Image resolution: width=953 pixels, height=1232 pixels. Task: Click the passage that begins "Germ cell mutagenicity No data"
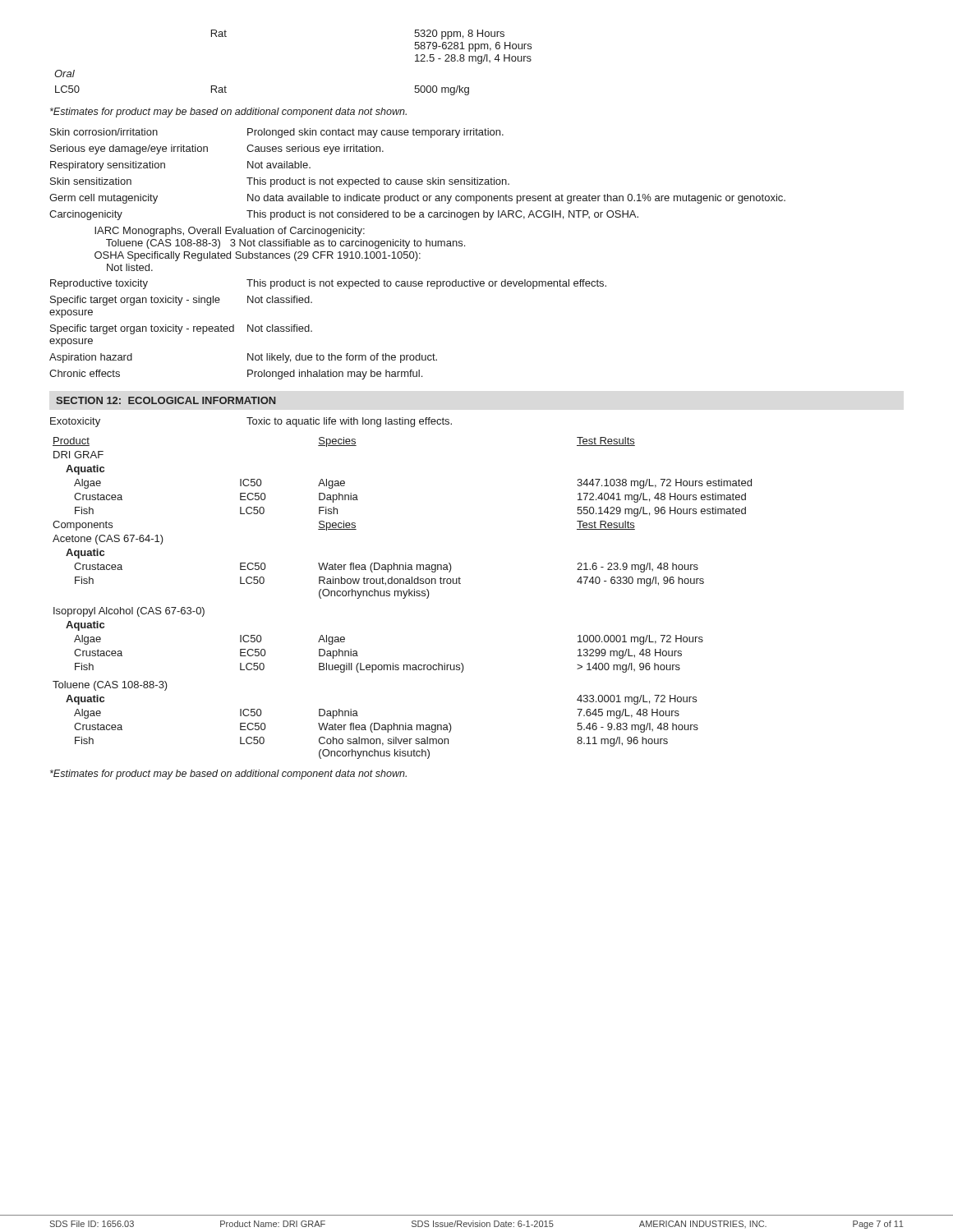(x=476, y=197)
